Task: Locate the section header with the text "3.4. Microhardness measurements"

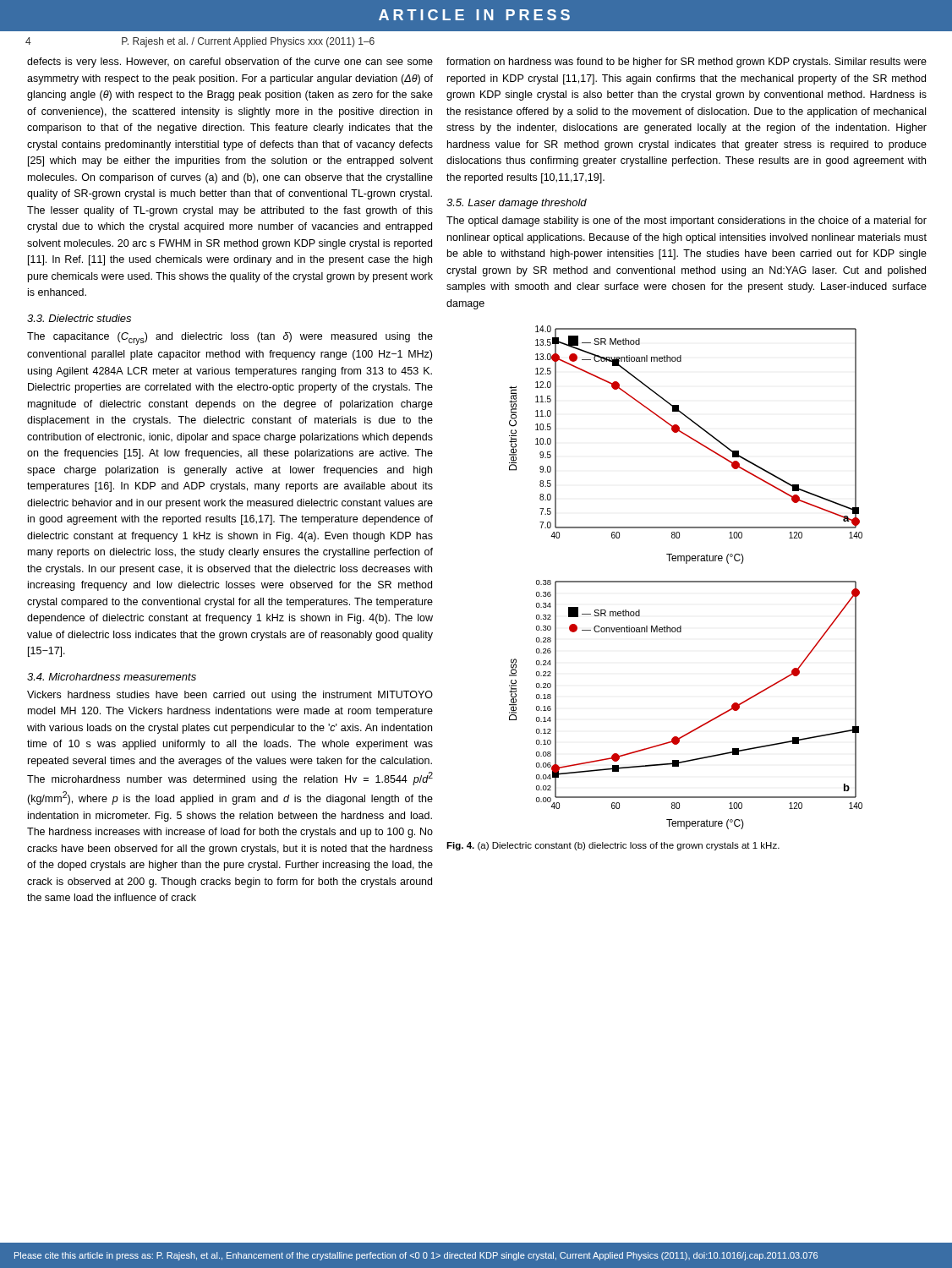Action: [112, 676]
